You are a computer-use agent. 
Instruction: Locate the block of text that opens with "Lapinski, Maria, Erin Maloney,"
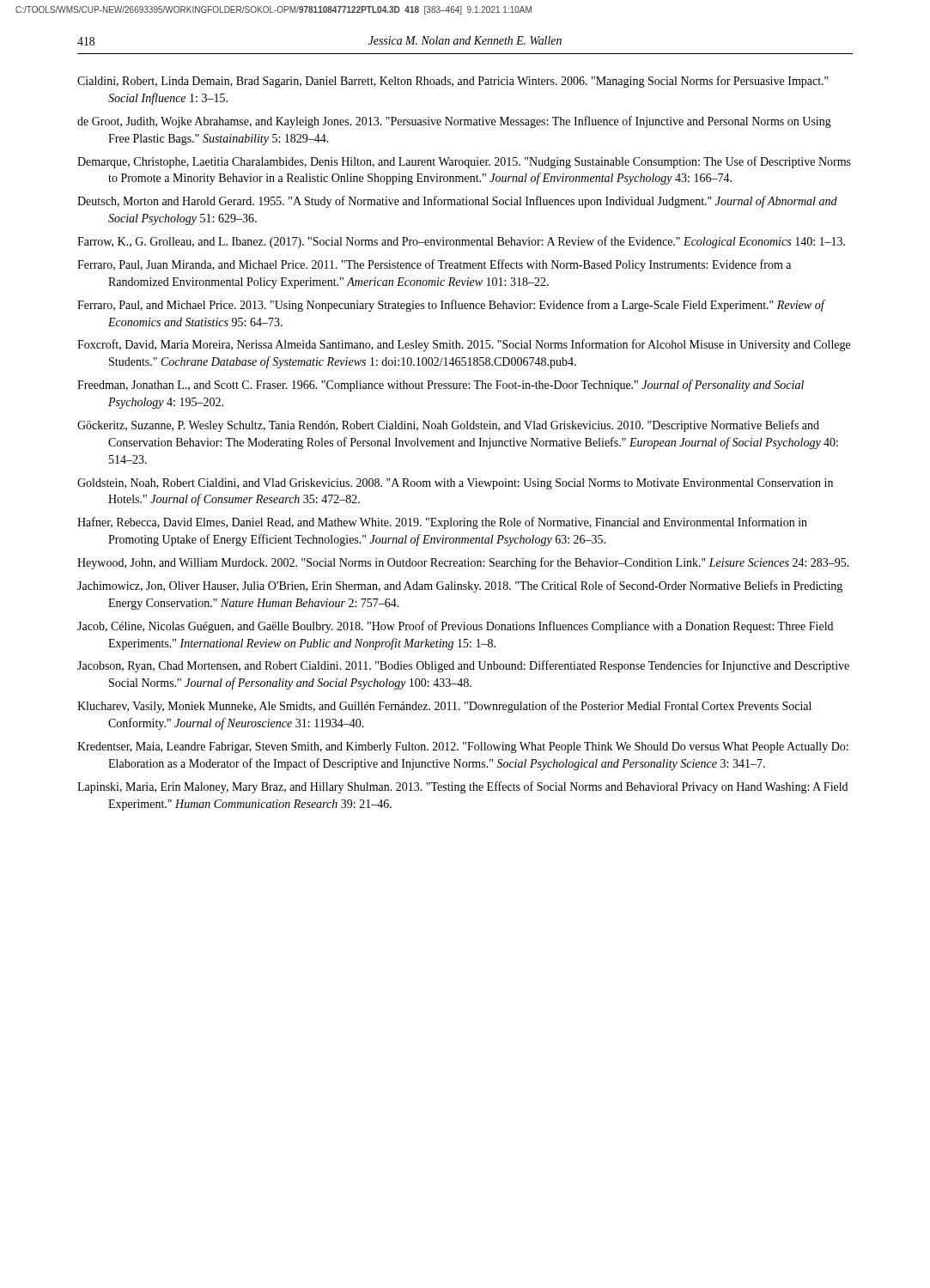pyautogui.click(x=463, y=795)
